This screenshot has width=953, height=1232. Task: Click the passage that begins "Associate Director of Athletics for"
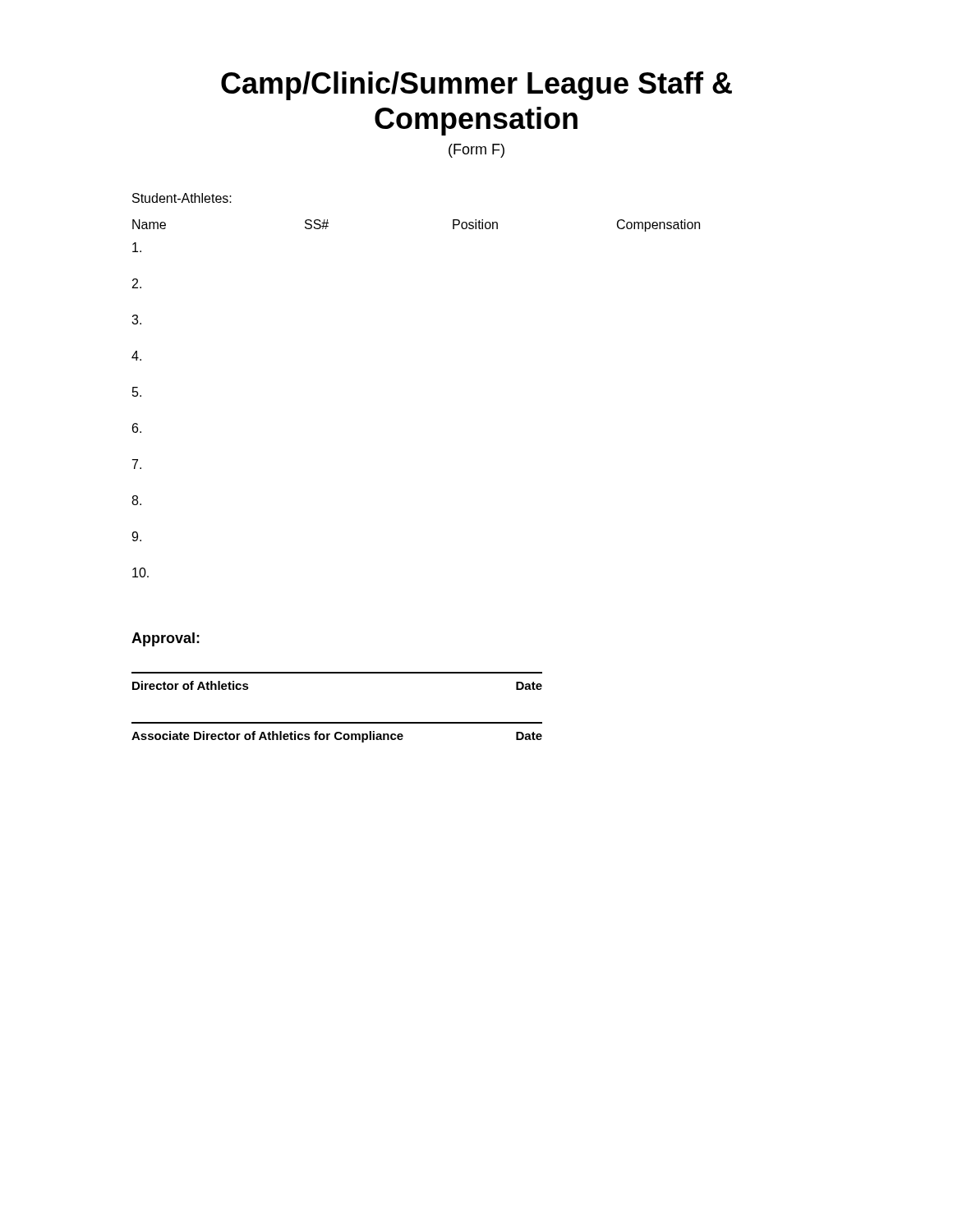337,732
